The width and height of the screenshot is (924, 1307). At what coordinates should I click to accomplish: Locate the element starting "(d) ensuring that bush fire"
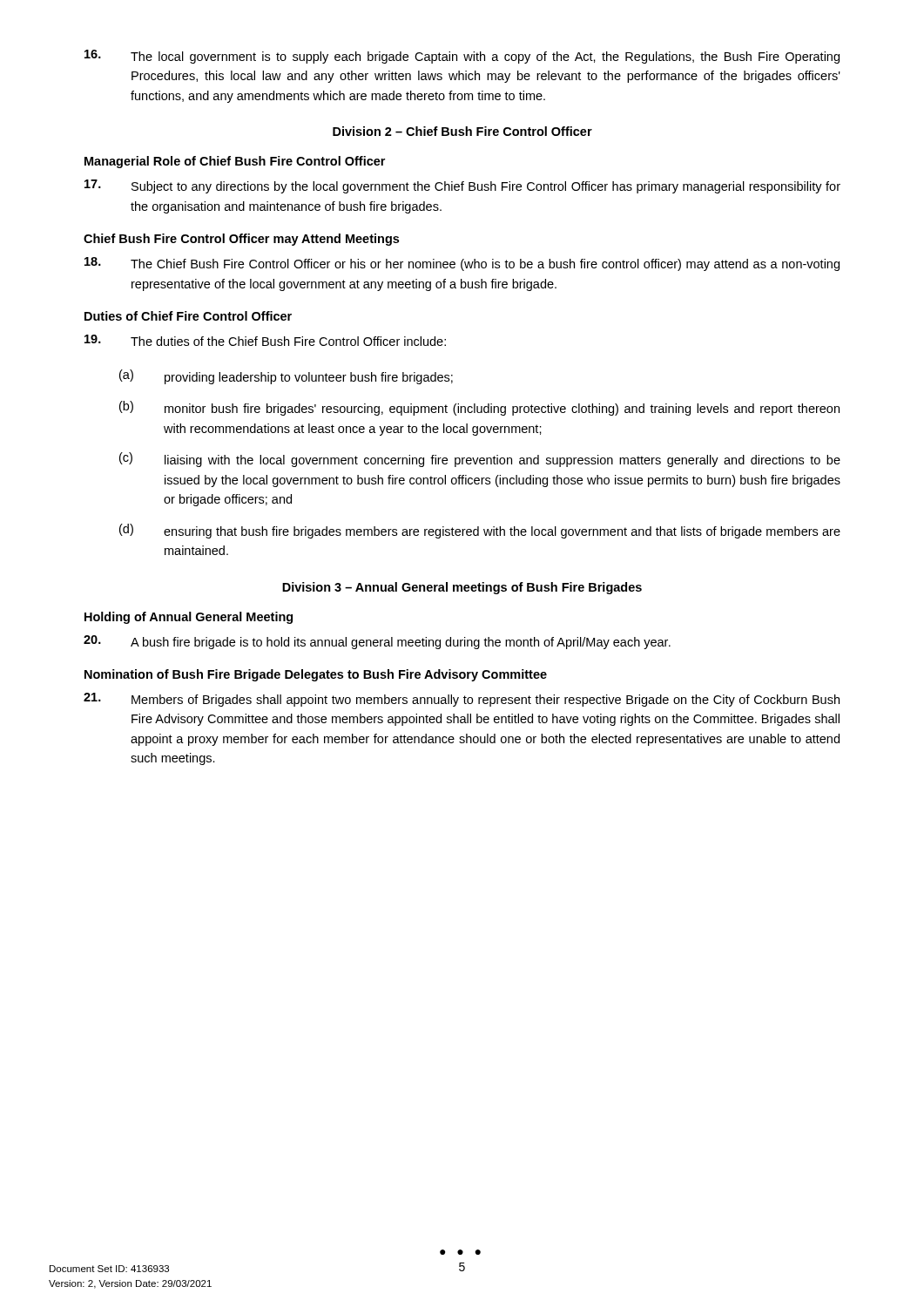479,541
